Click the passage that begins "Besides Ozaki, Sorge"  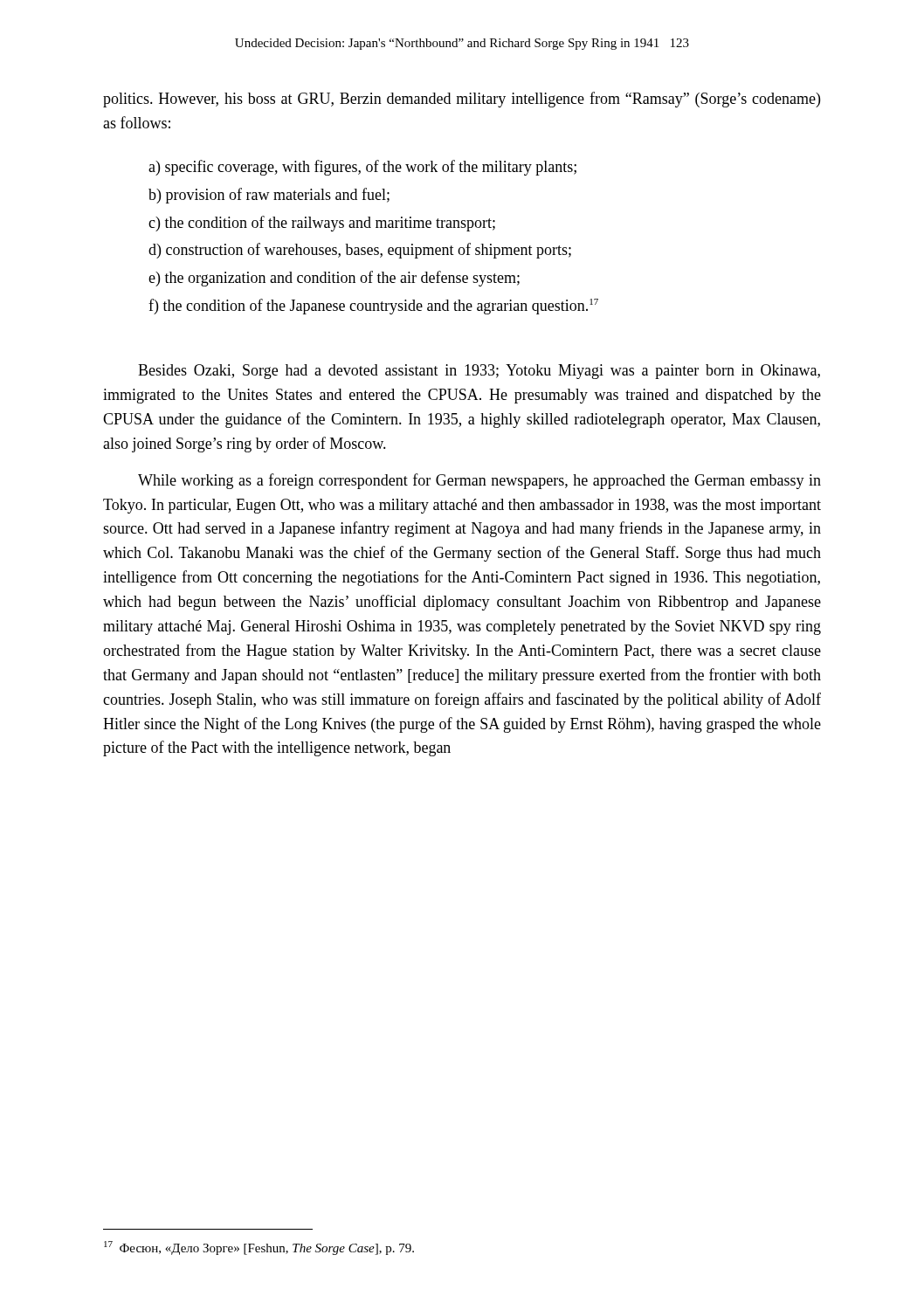click(462, 407)
